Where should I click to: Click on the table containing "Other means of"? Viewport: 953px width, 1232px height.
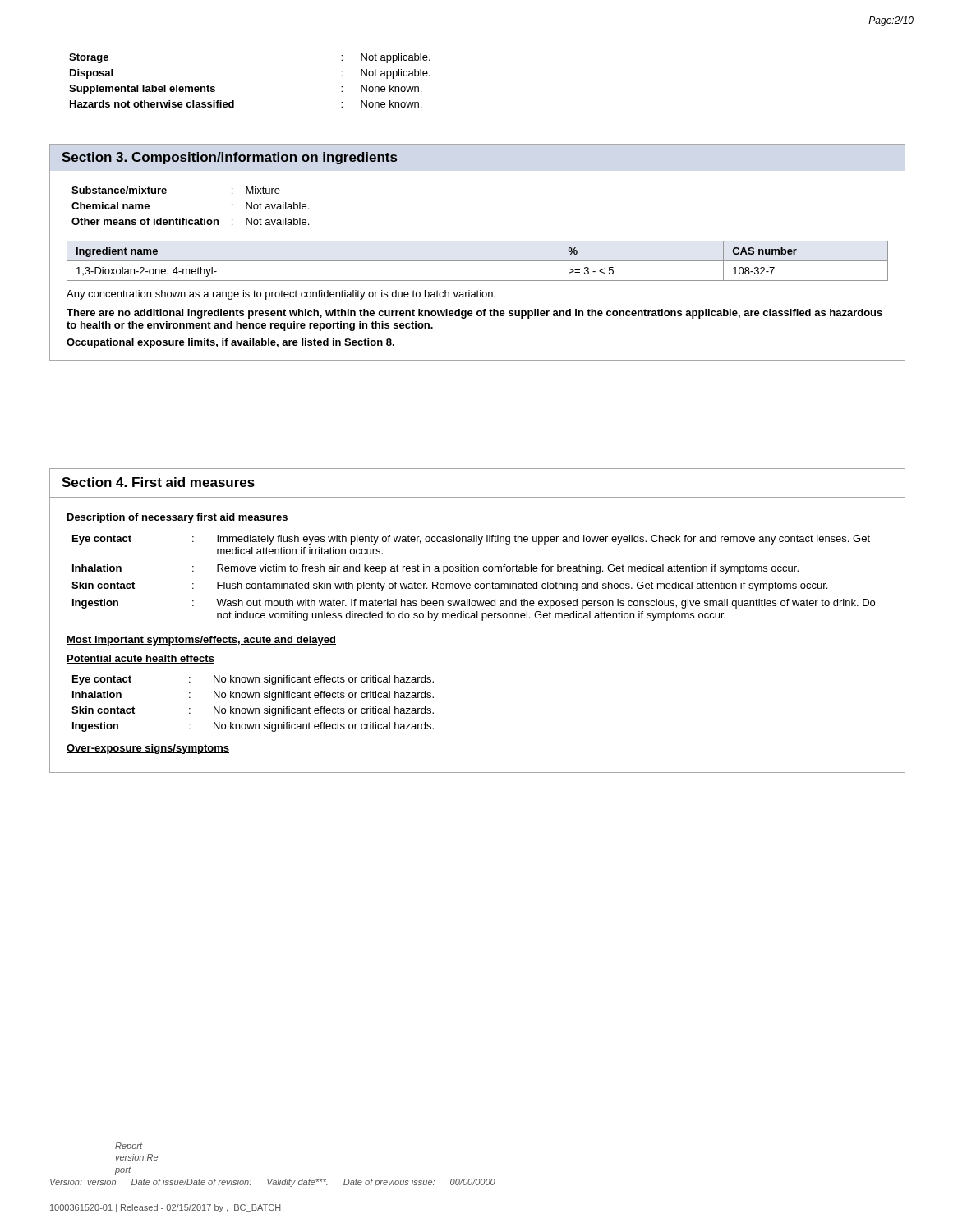click(x=477, y=206)
